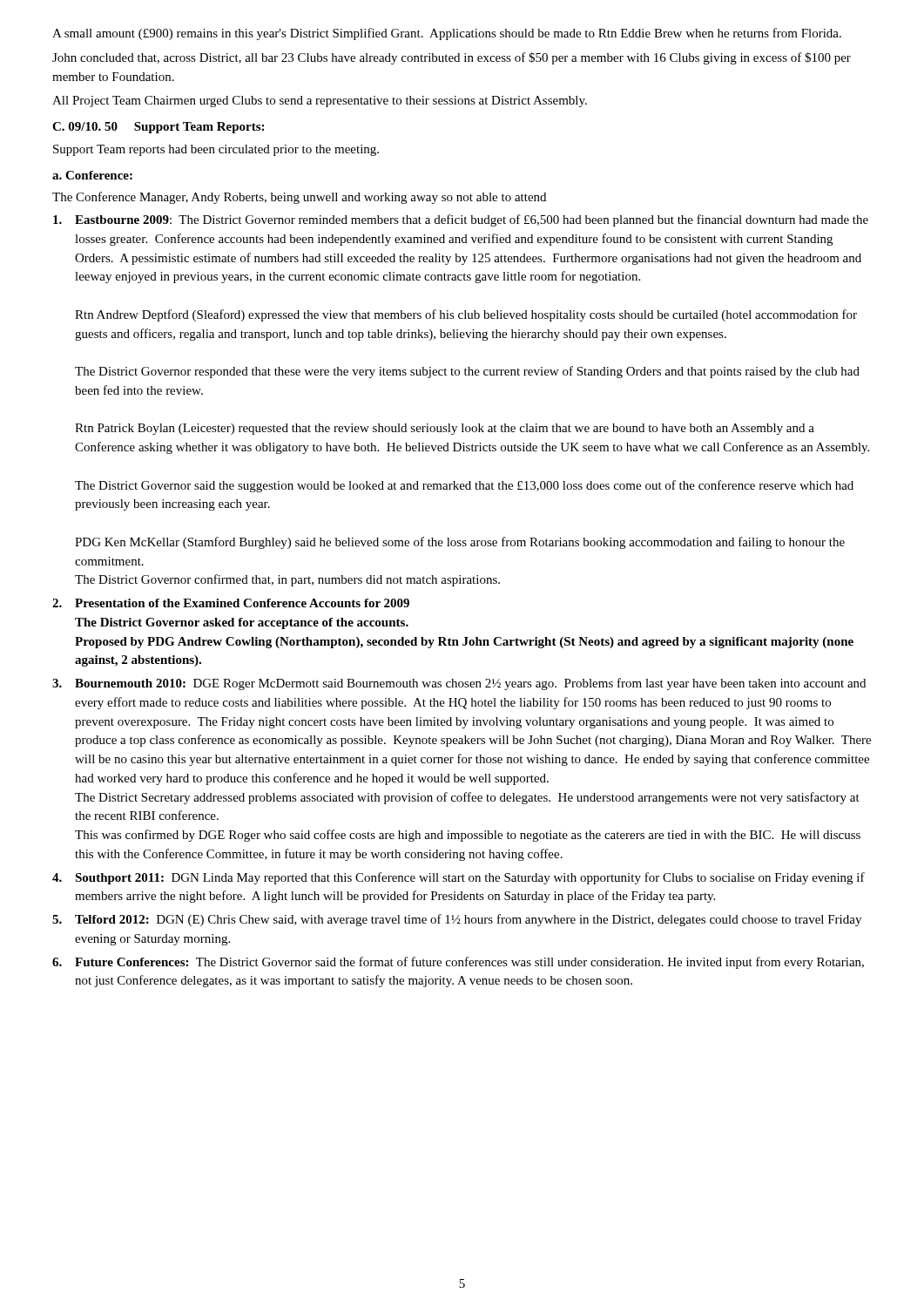Point to the block beginning "6. Future Conferences: The District Governor said"
The image size is (924, 1307).
click(x=462, y=972)
